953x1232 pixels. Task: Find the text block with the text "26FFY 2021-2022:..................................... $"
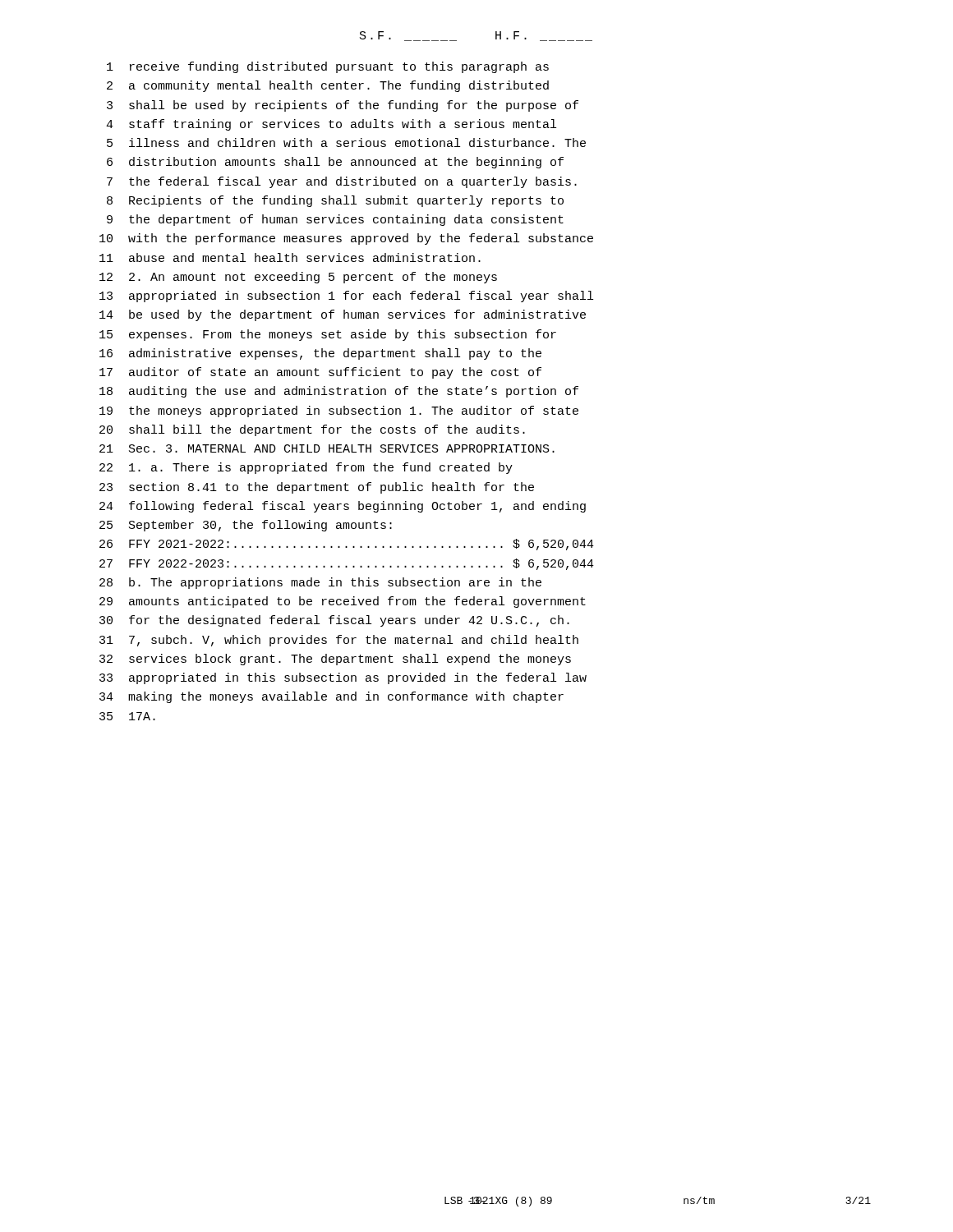coord(476,555)
